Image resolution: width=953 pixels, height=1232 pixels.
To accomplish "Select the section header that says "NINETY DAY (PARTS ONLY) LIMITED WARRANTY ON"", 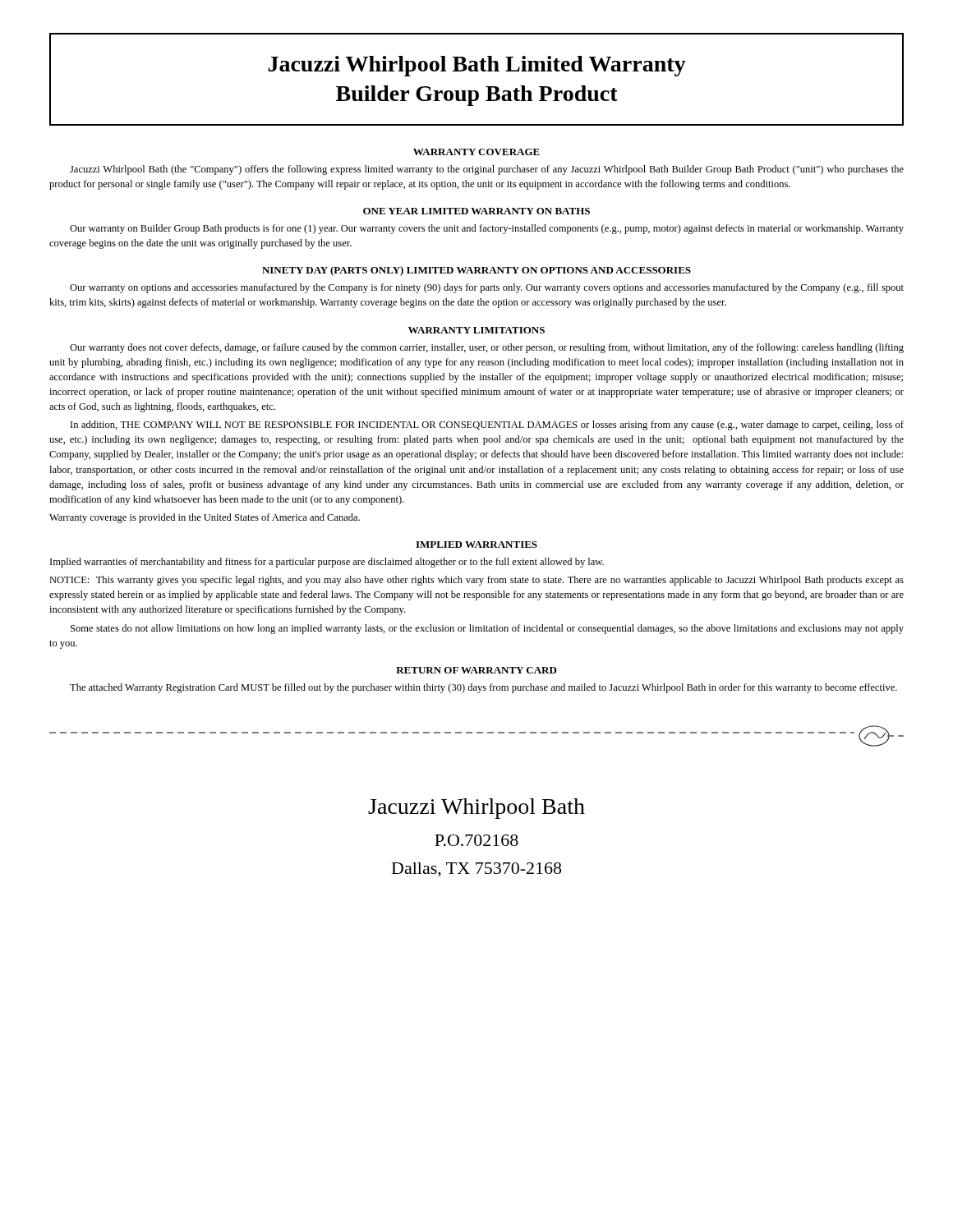I will point(476,270).
